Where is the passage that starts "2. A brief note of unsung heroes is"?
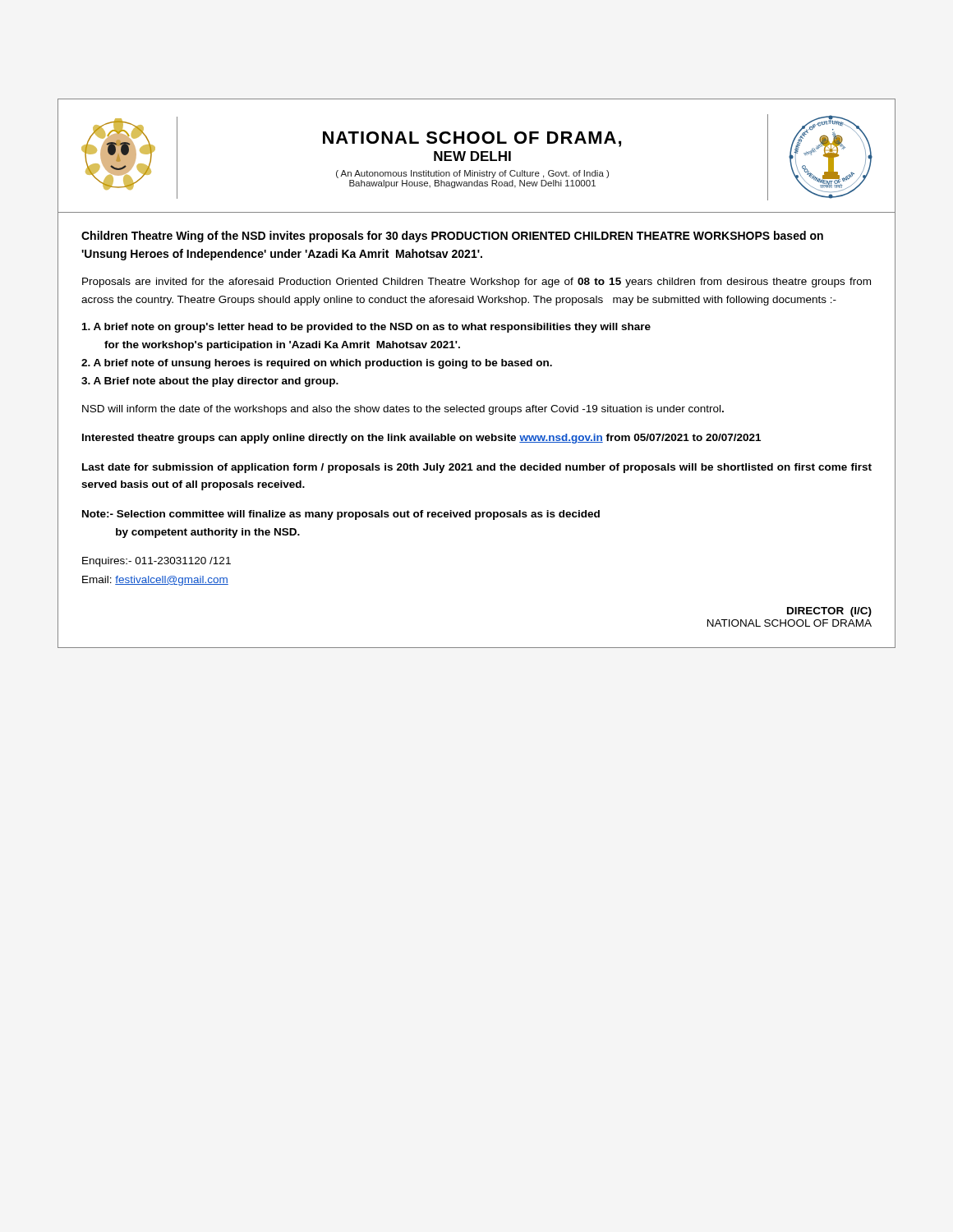The height and width of the screenshot is (1232, 953). click(317, 363)
